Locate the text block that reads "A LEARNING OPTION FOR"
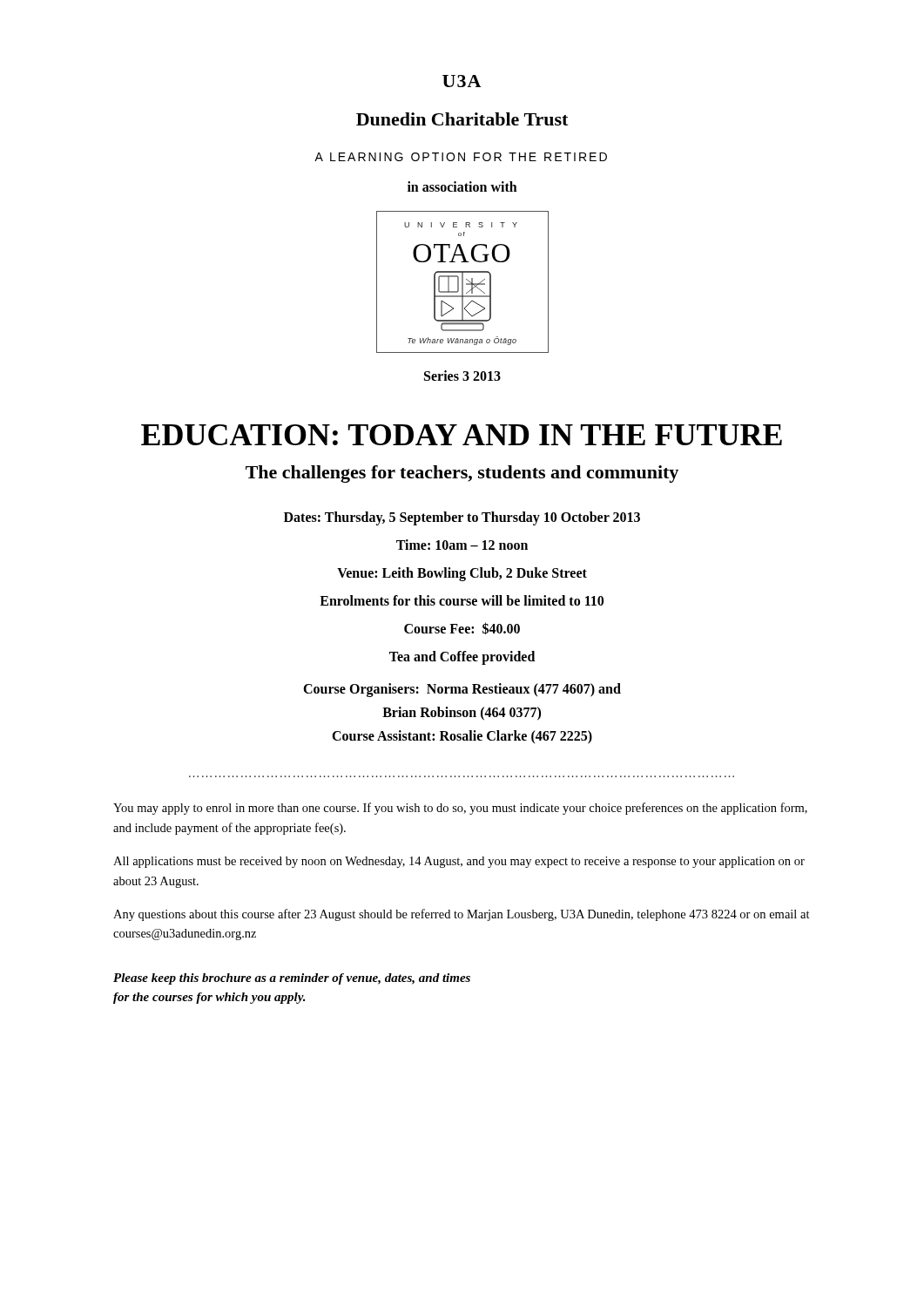Viewport: 924px width, 1307px height. coord(462,157)
